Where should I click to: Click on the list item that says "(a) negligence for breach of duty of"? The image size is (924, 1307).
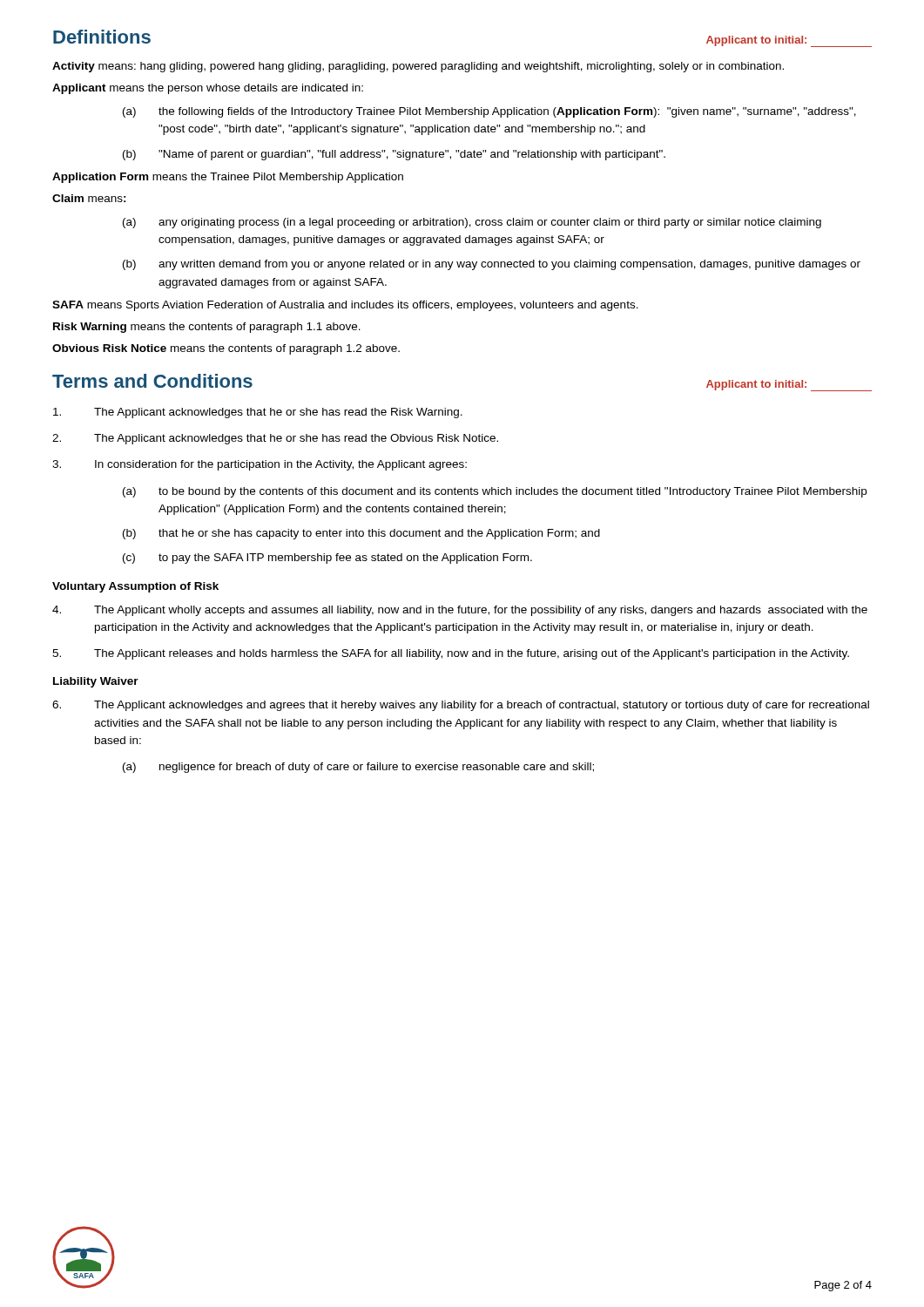[497, 767]
